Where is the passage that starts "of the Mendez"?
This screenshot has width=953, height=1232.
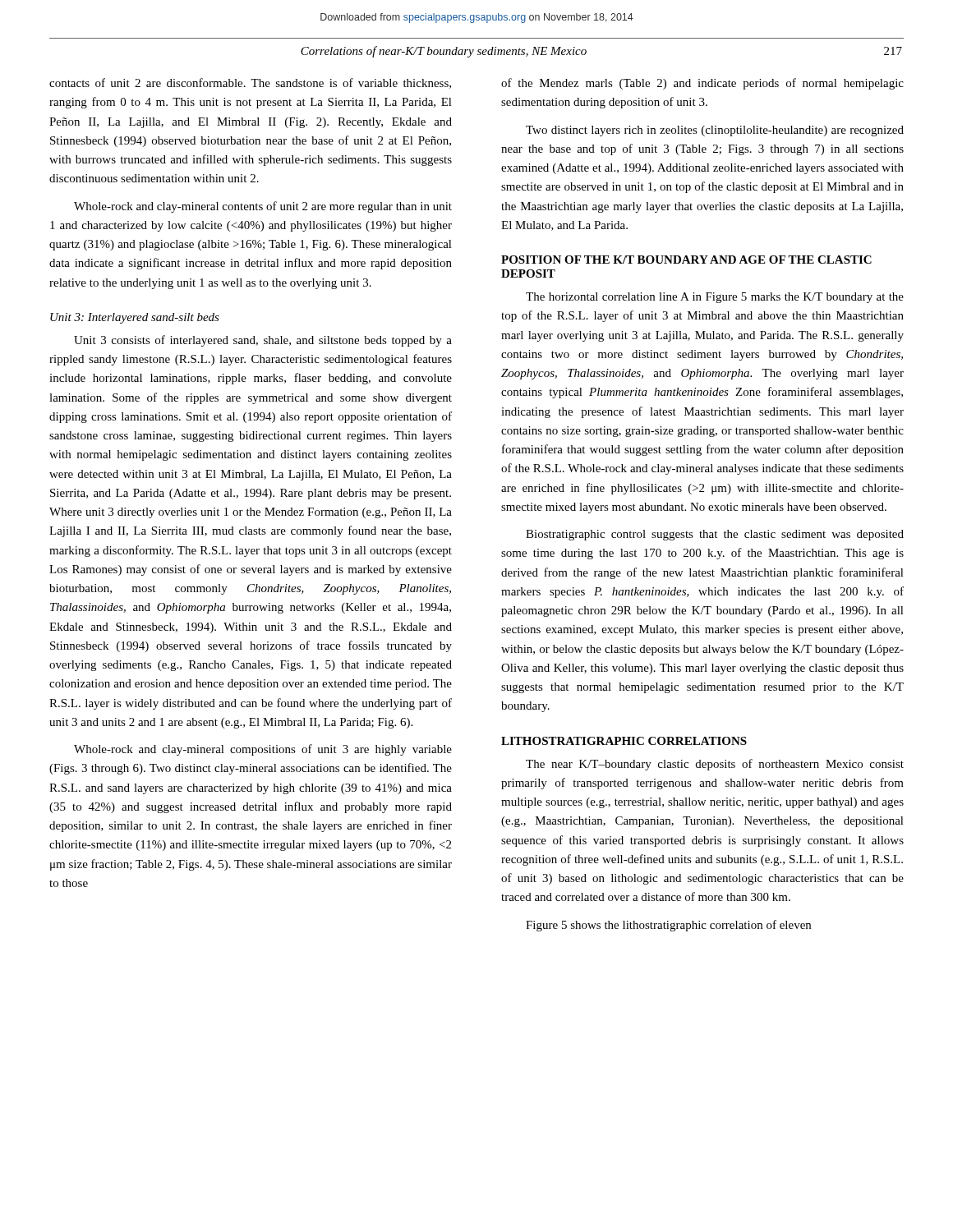click(702, 93)
